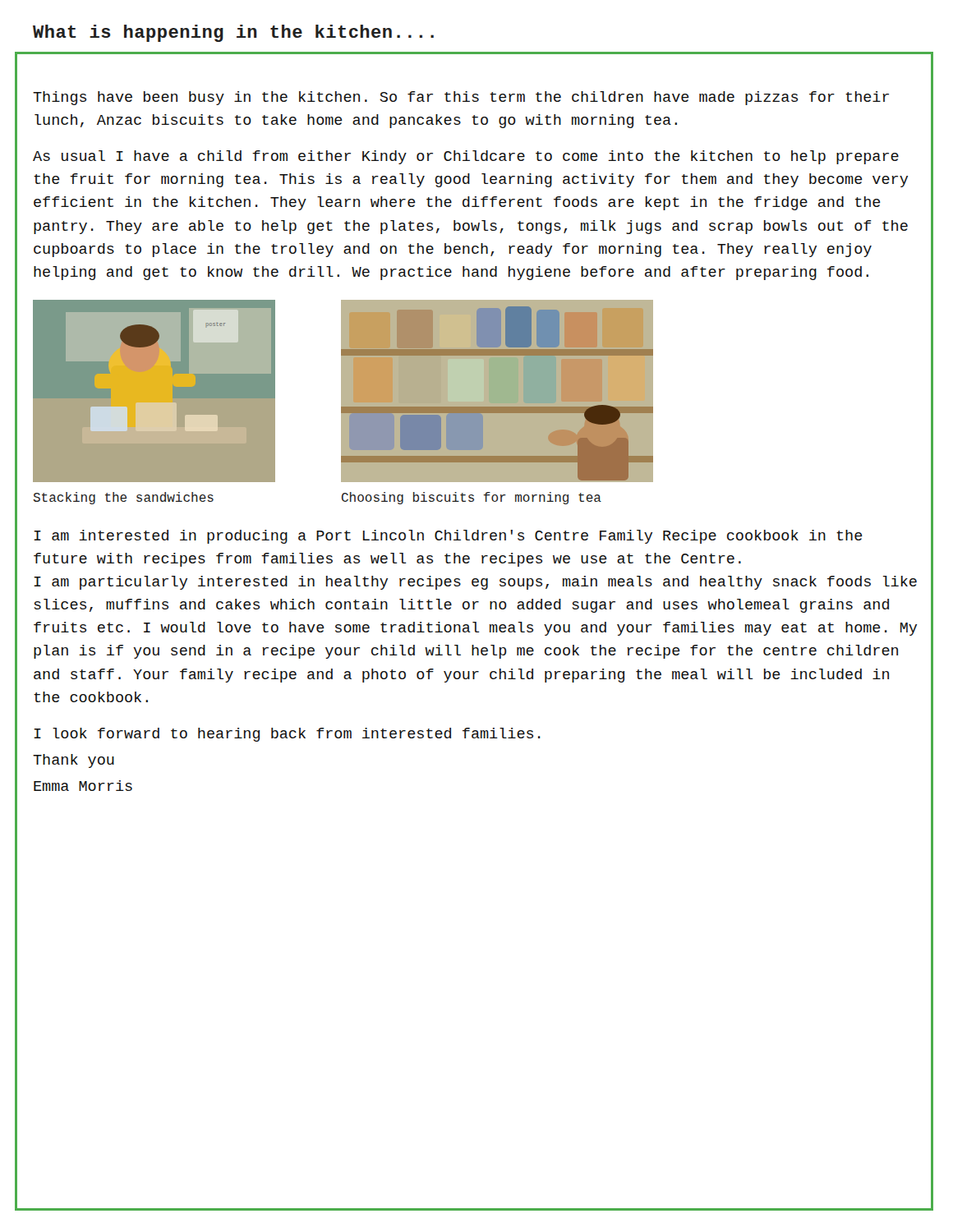Viewport: 953px width, 1232px height.
Task: Locate the block of text that opens with "I look forward to hearing back"
Action: pyautogui.click(x=288, y=735)
